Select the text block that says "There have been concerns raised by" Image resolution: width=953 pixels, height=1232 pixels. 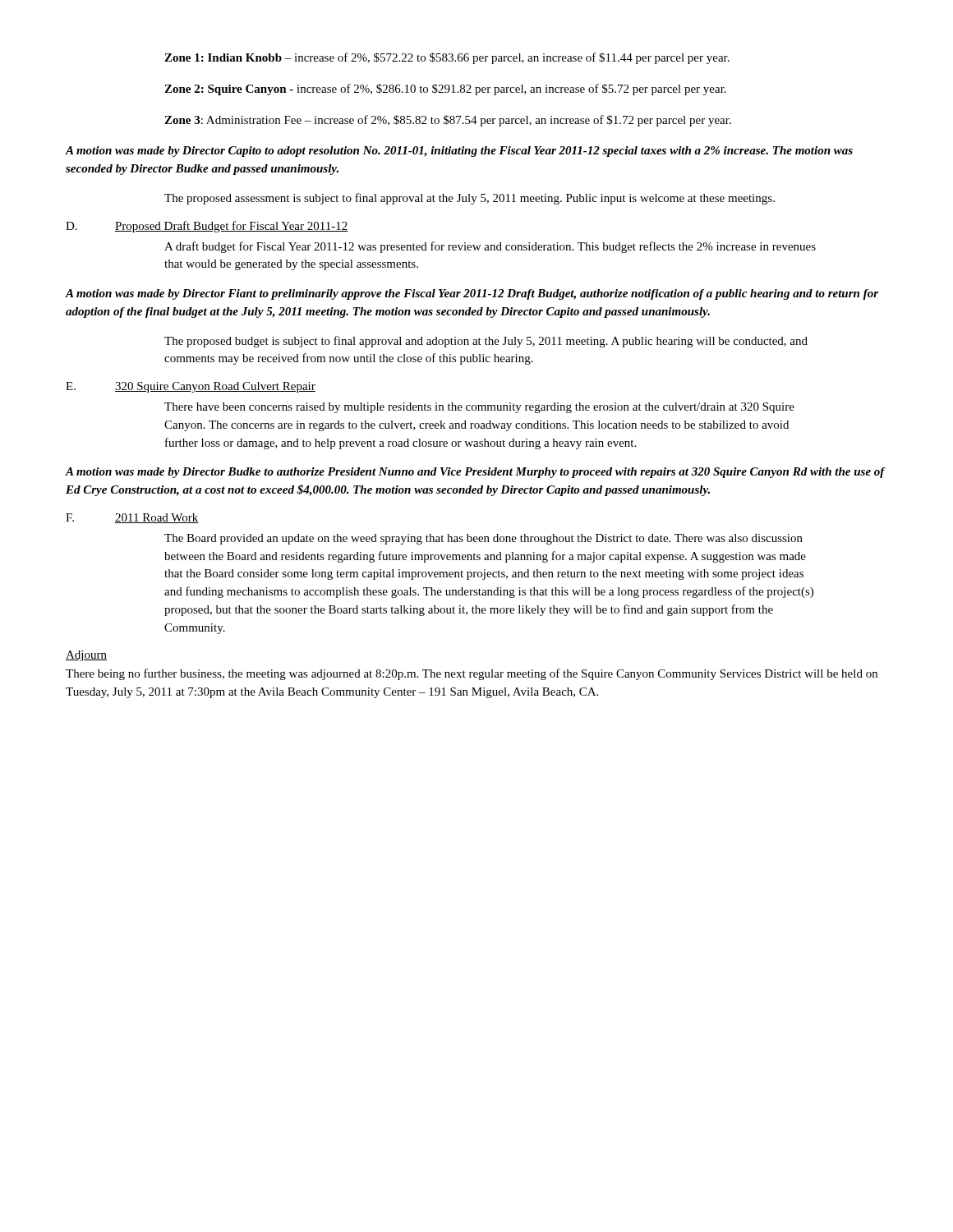pos(493,425)
